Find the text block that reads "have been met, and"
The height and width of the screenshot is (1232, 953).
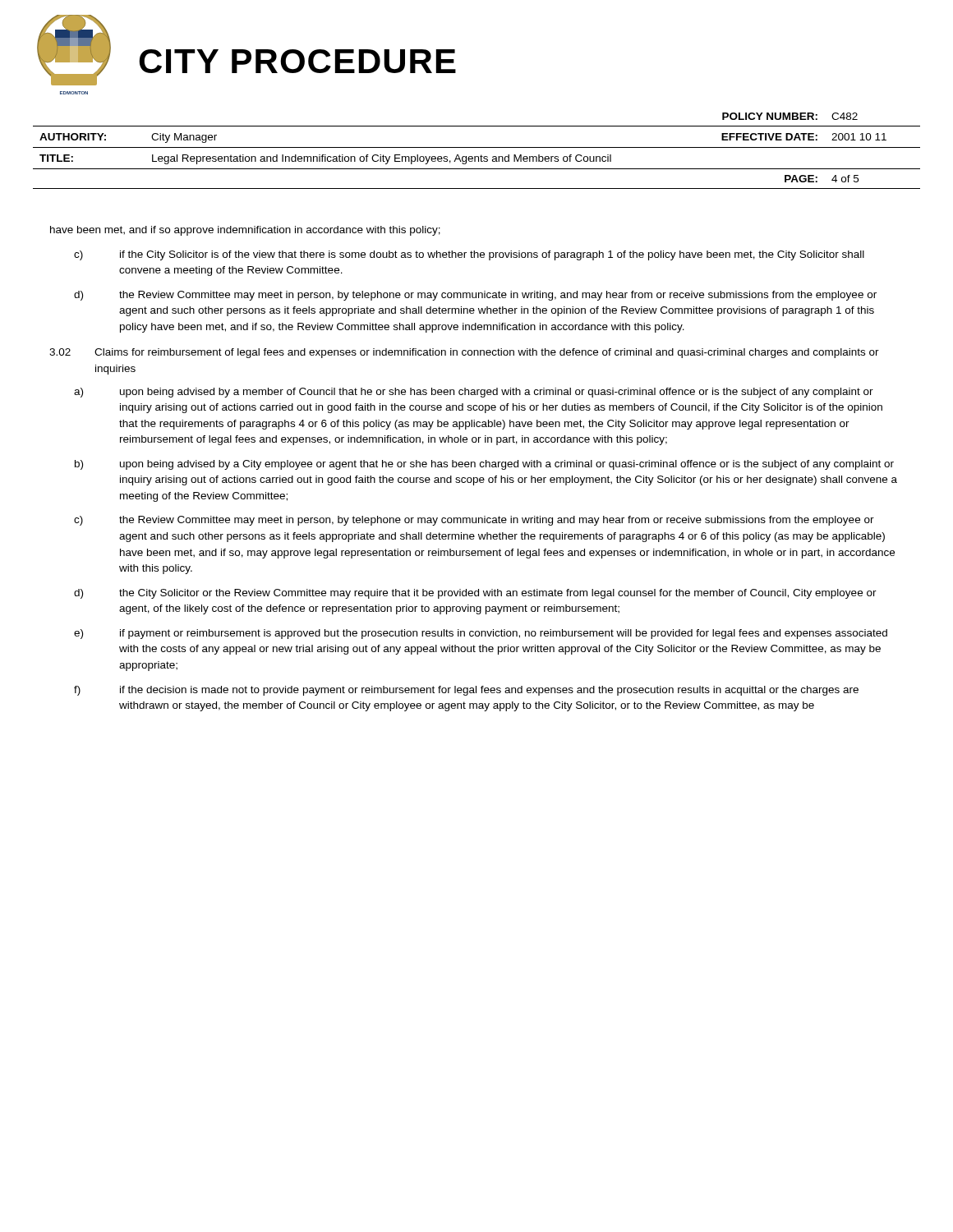click(x=245, y=230)
